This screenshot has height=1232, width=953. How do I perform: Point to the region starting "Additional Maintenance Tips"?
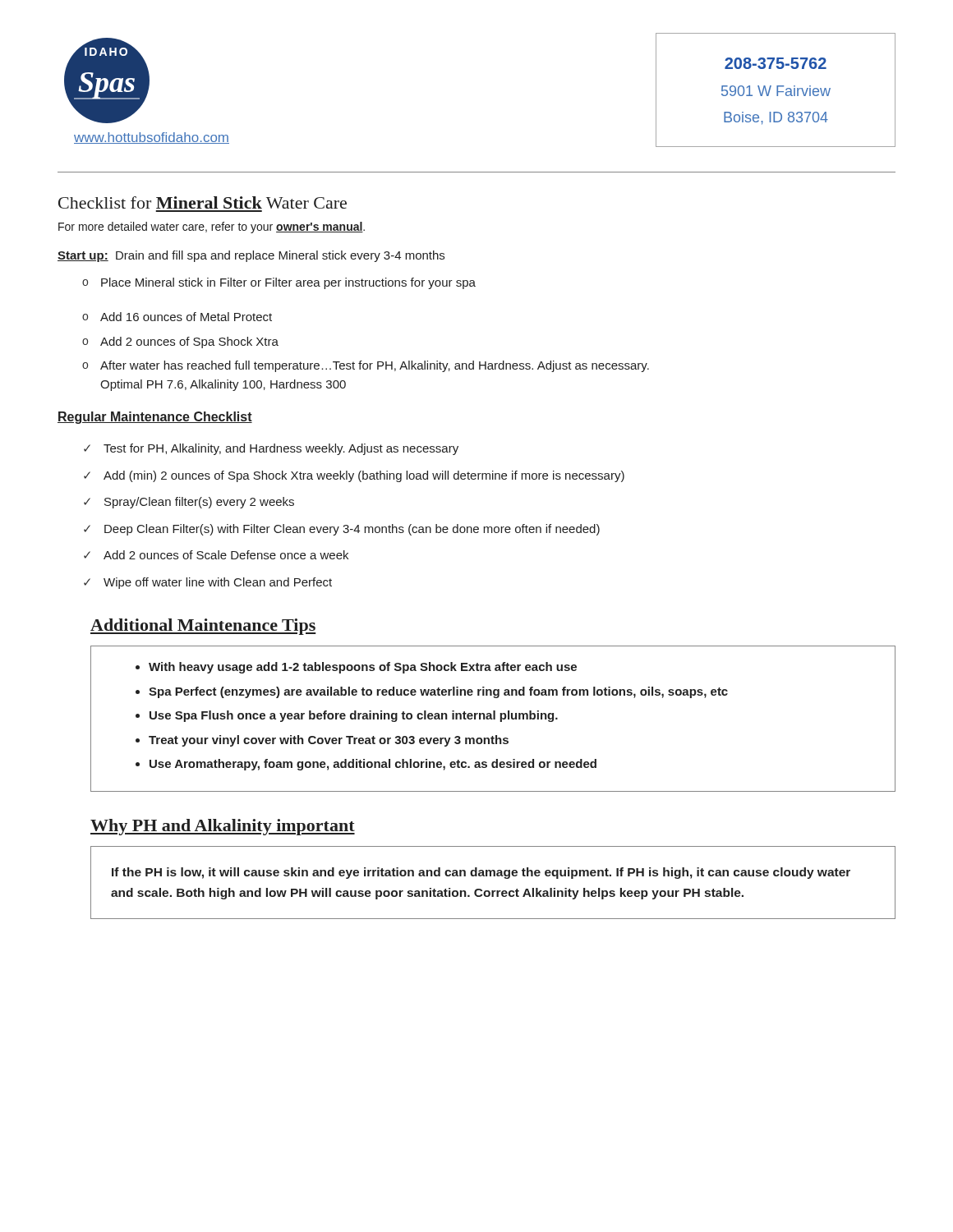coord(203,627)
